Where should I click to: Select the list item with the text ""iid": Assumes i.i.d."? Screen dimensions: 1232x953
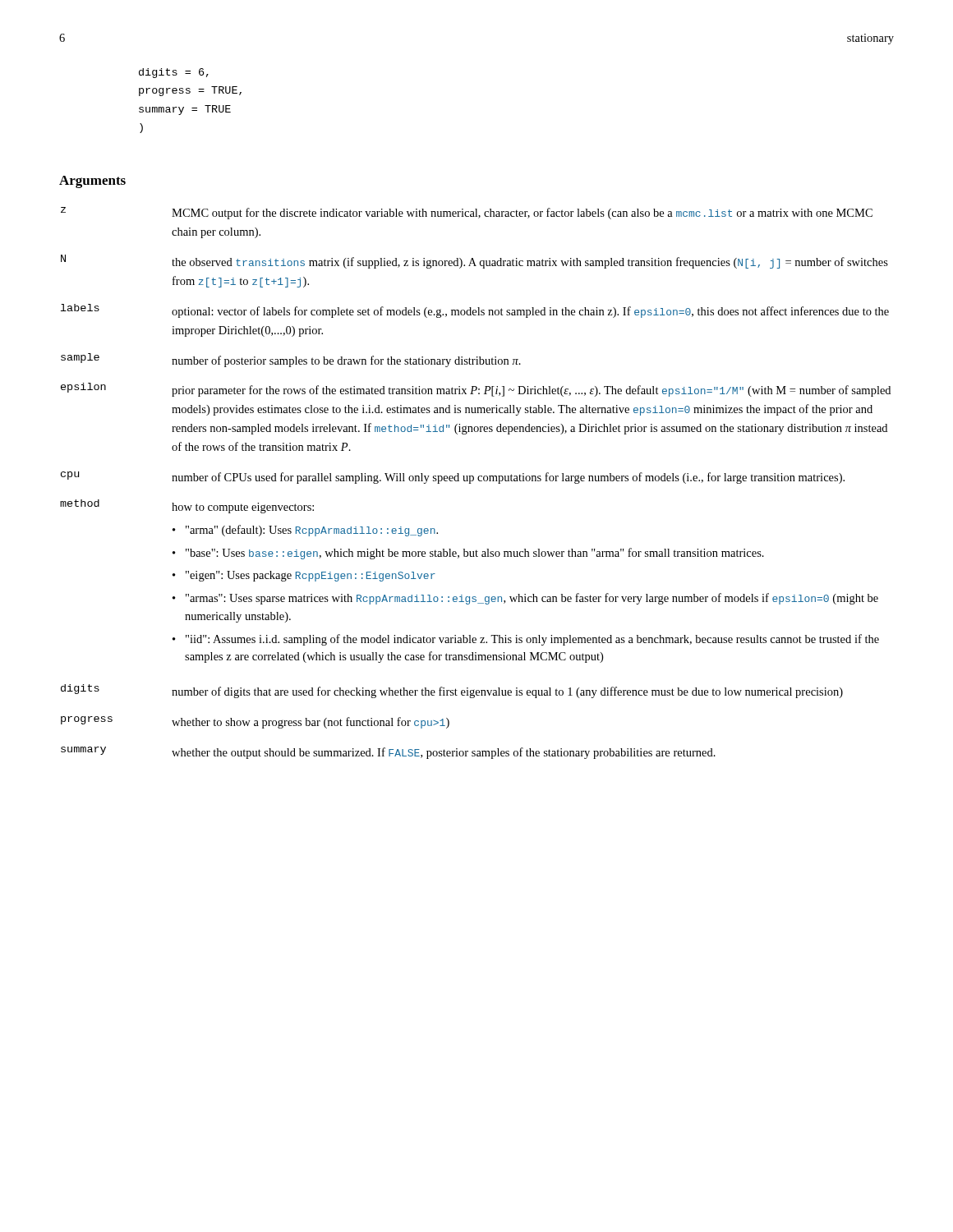532,648
